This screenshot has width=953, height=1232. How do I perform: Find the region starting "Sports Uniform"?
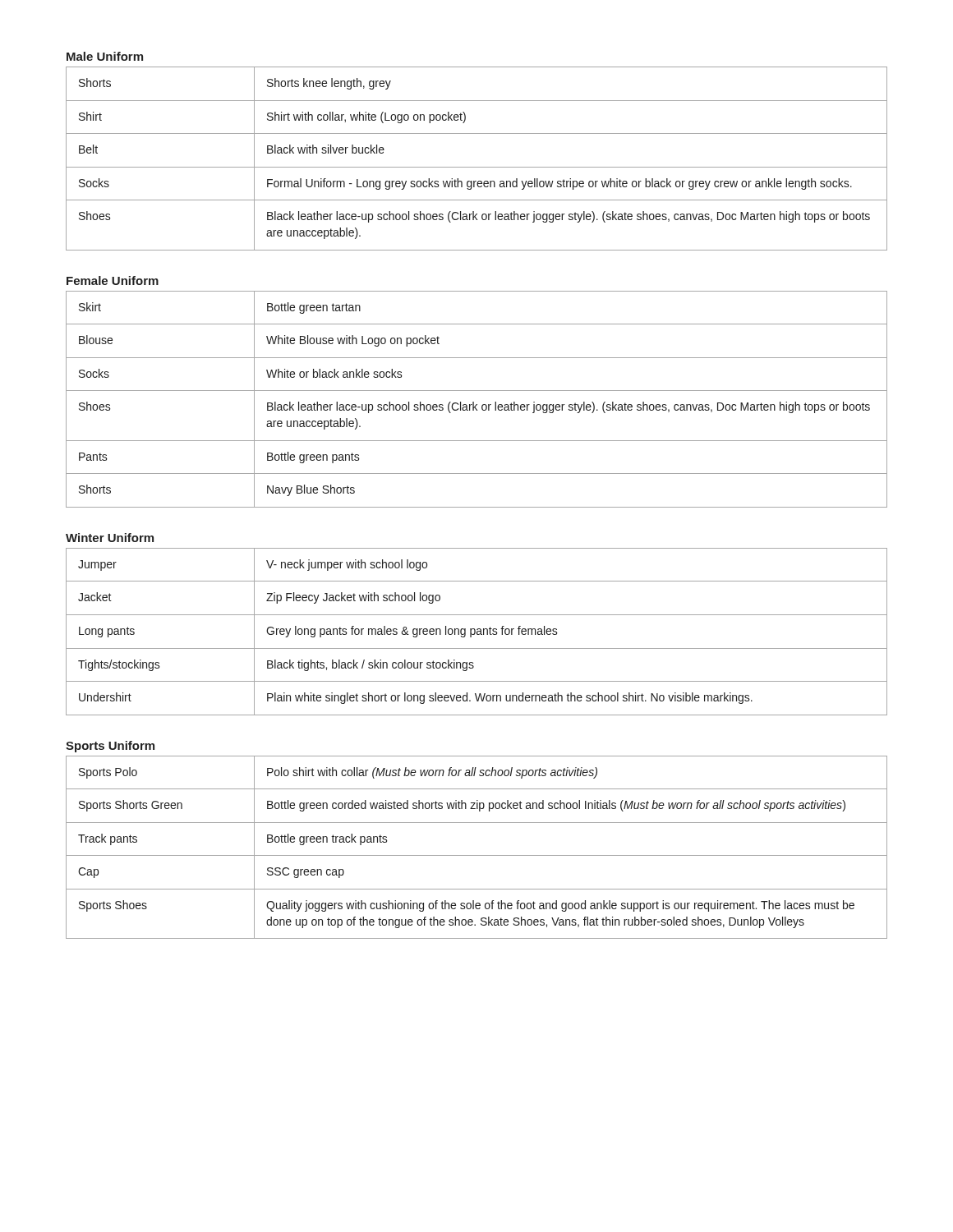(111, 745)
